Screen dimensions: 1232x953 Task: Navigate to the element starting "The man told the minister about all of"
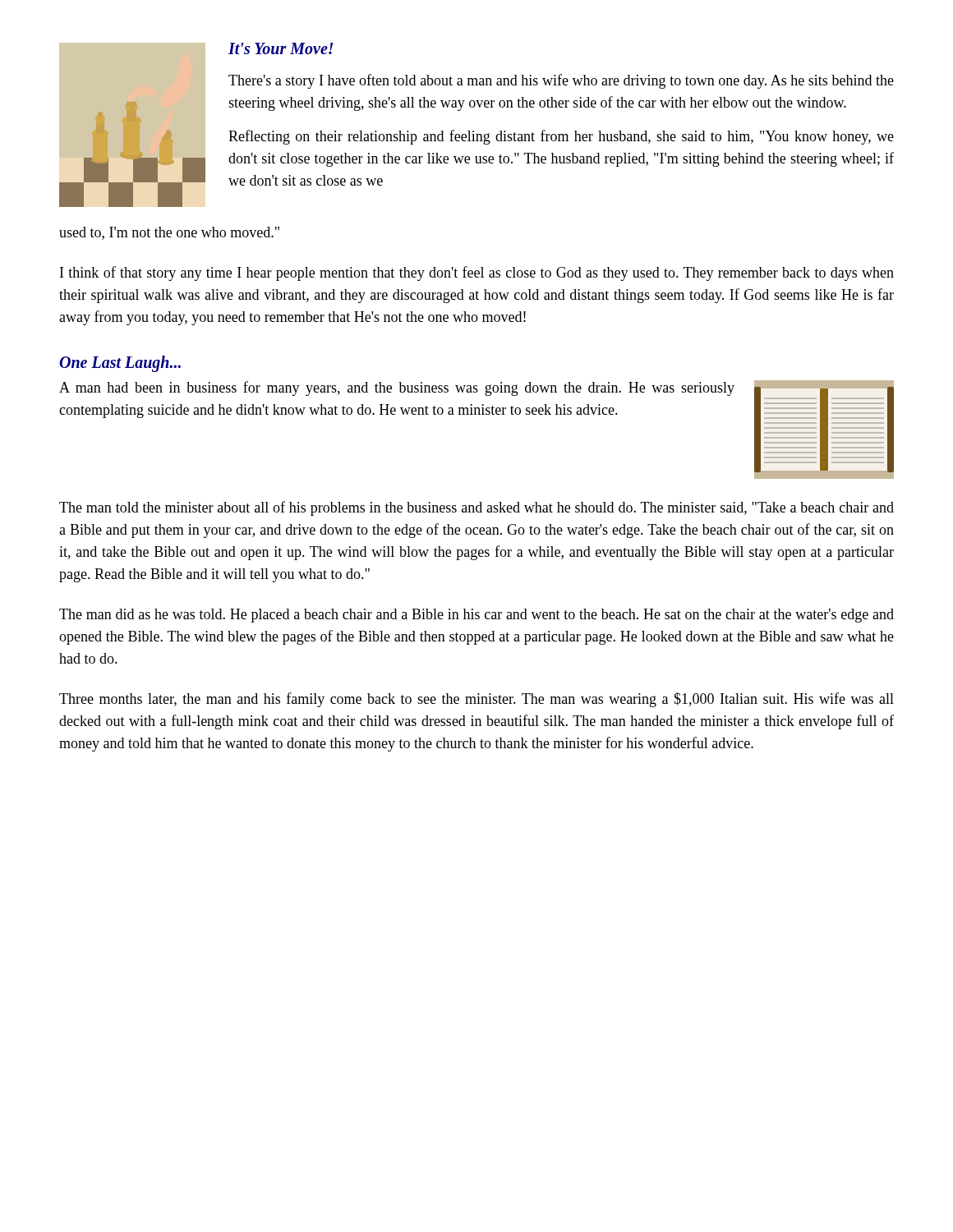tap(476, 541)
